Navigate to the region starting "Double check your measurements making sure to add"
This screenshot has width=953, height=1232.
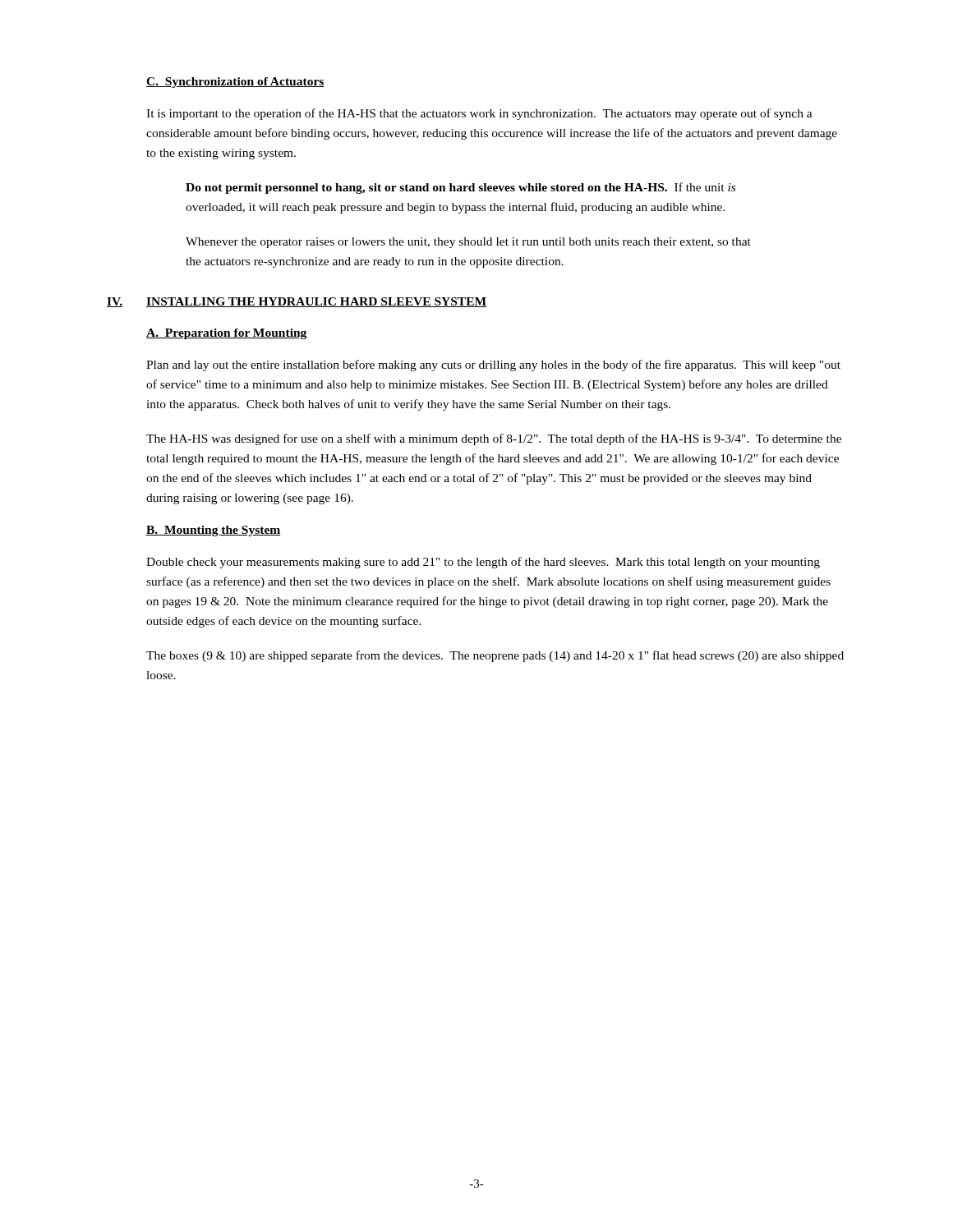pos(489,591)
